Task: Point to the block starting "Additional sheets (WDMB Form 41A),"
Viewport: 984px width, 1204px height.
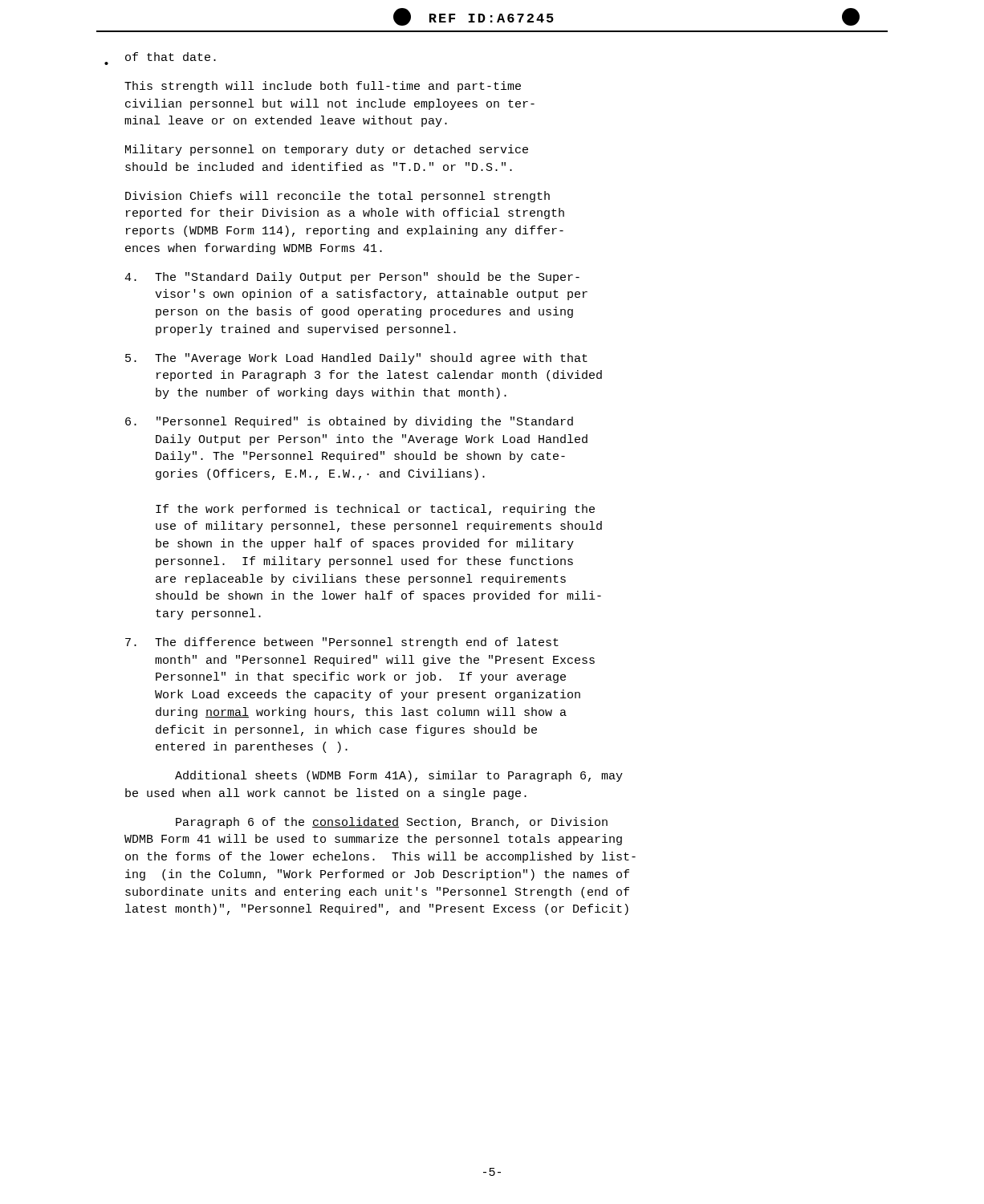Action: coord(374,785)
